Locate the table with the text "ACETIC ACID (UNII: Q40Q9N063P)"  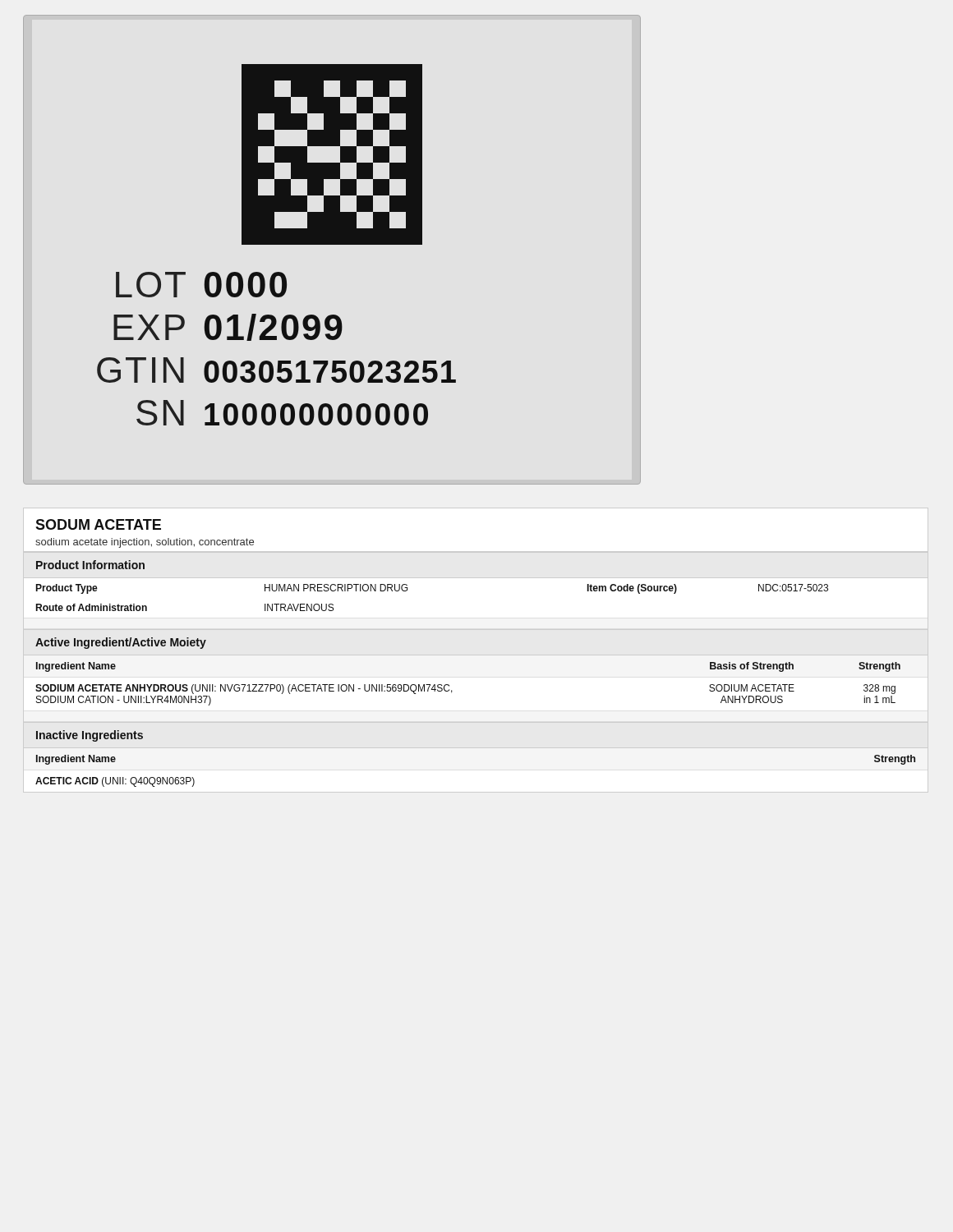point(476,770)
